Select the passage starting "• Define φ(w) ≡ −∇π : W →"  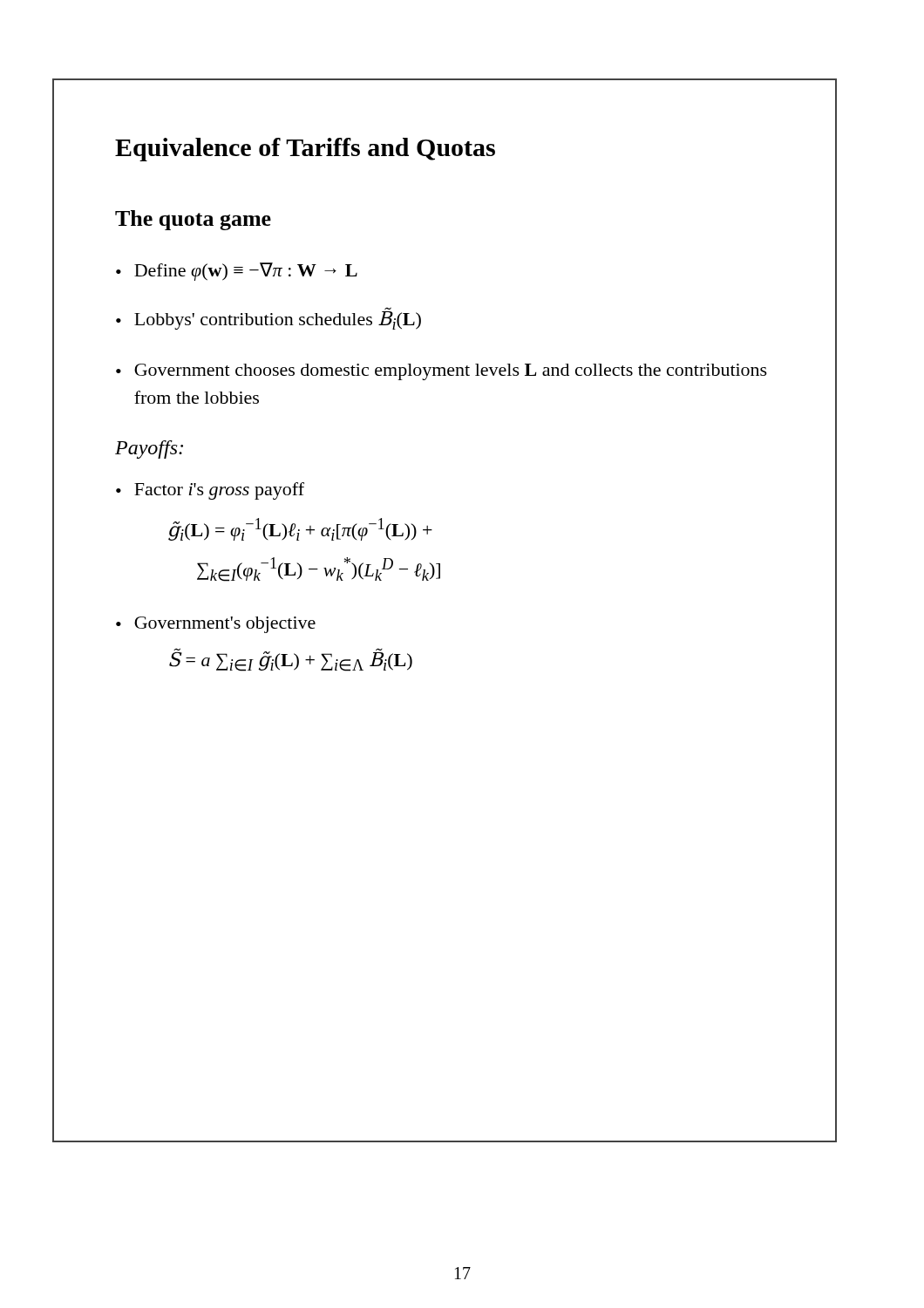(237, 272)
